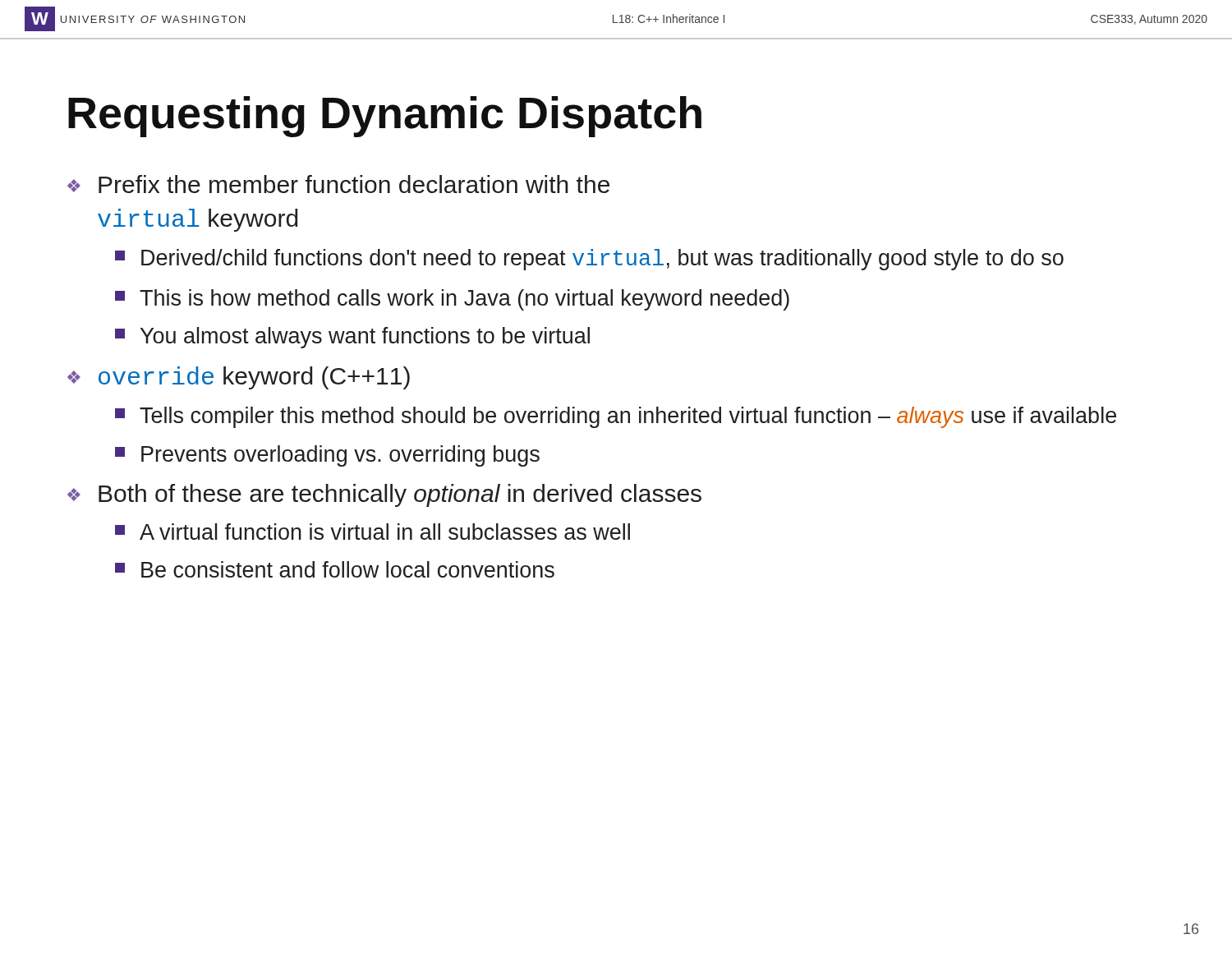Viewport: 1232px width, 953px height.
Task: Locate the list item containing "❖ Both of these are technically optional"
Action: [384, 494]
